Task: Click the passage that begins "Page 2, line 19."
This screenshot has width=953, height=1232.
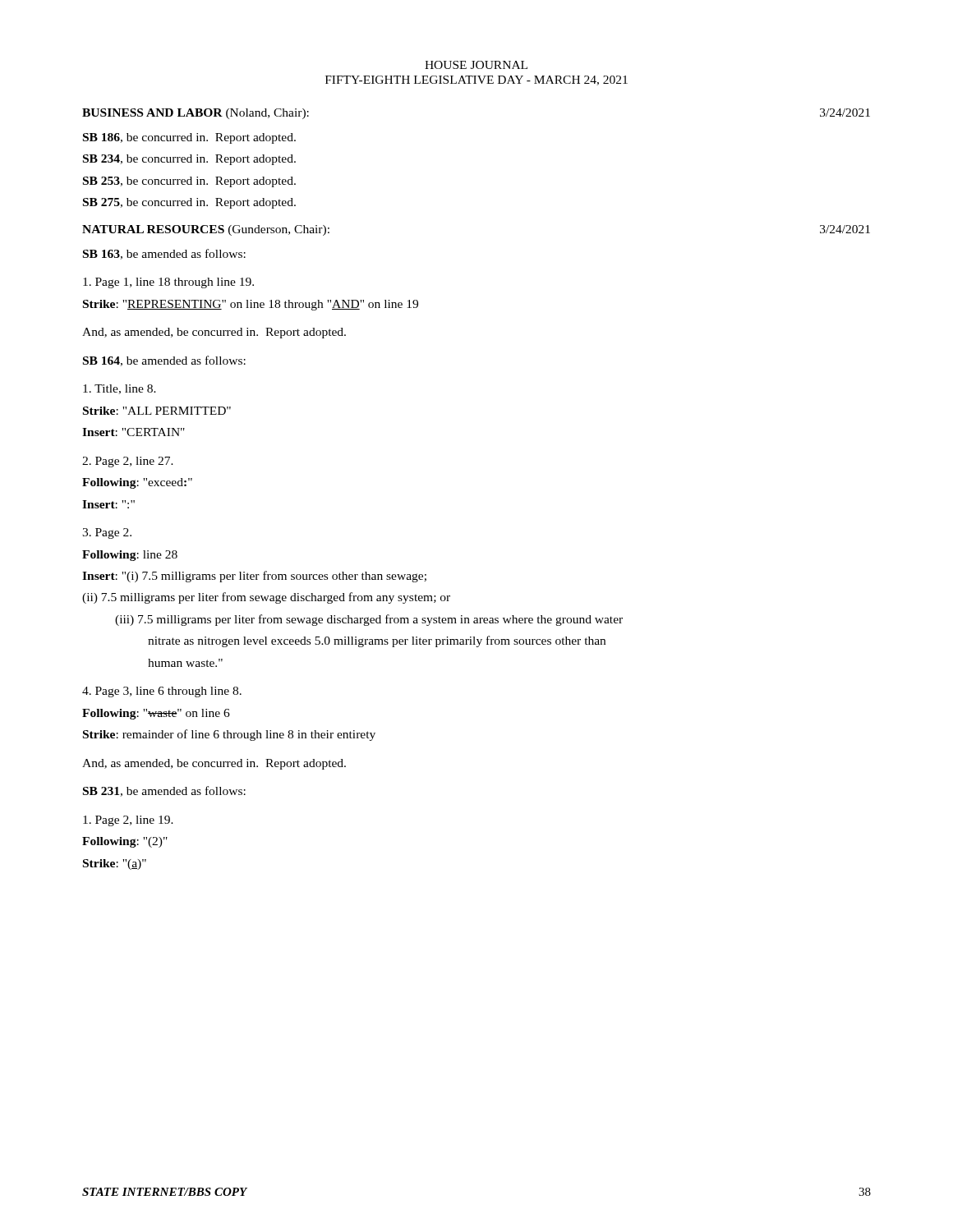Action: click(128, 821)
